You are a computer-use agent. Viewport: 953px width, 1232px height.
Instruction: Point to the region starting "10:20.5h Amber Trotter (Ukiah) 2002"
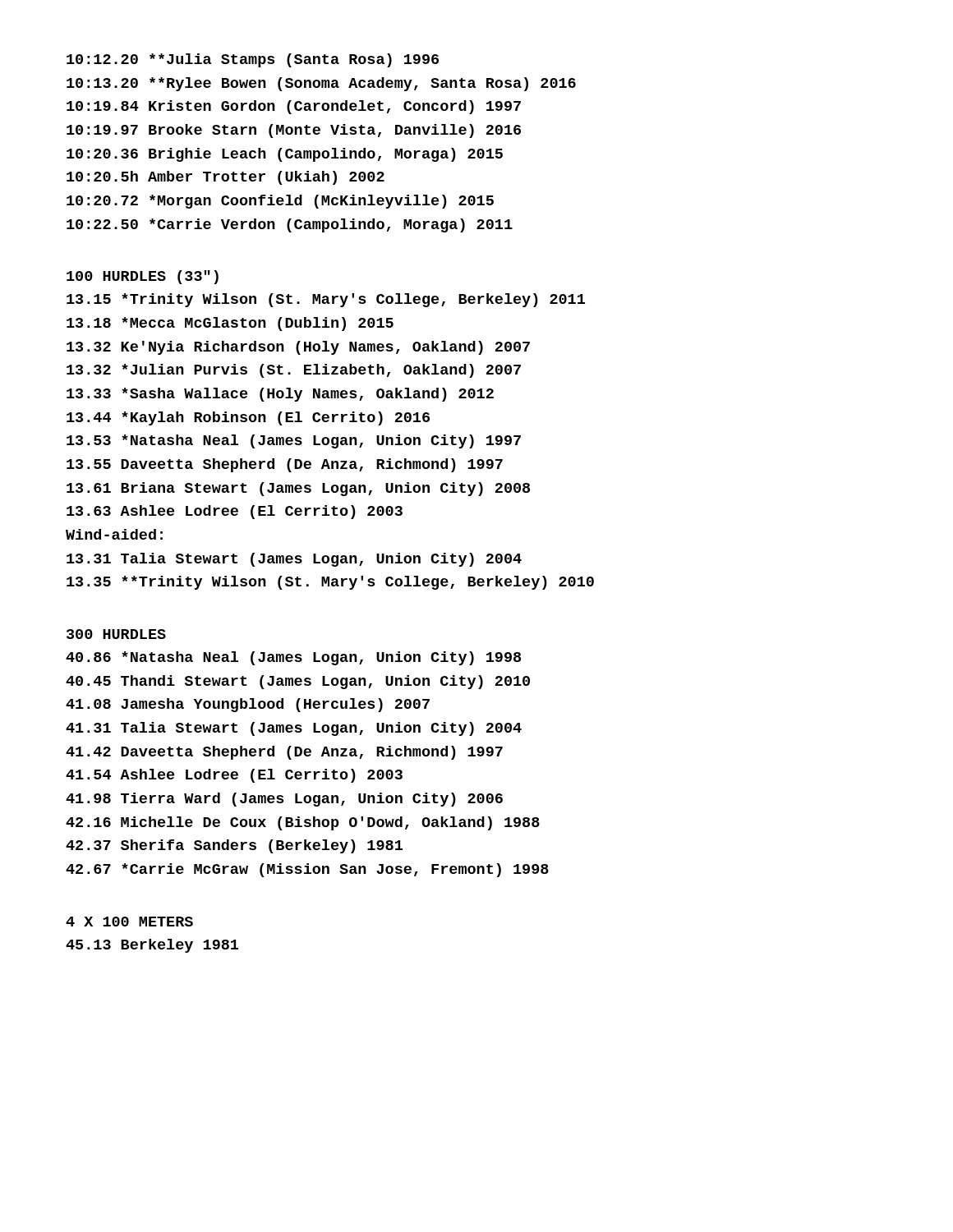[225, 178]
